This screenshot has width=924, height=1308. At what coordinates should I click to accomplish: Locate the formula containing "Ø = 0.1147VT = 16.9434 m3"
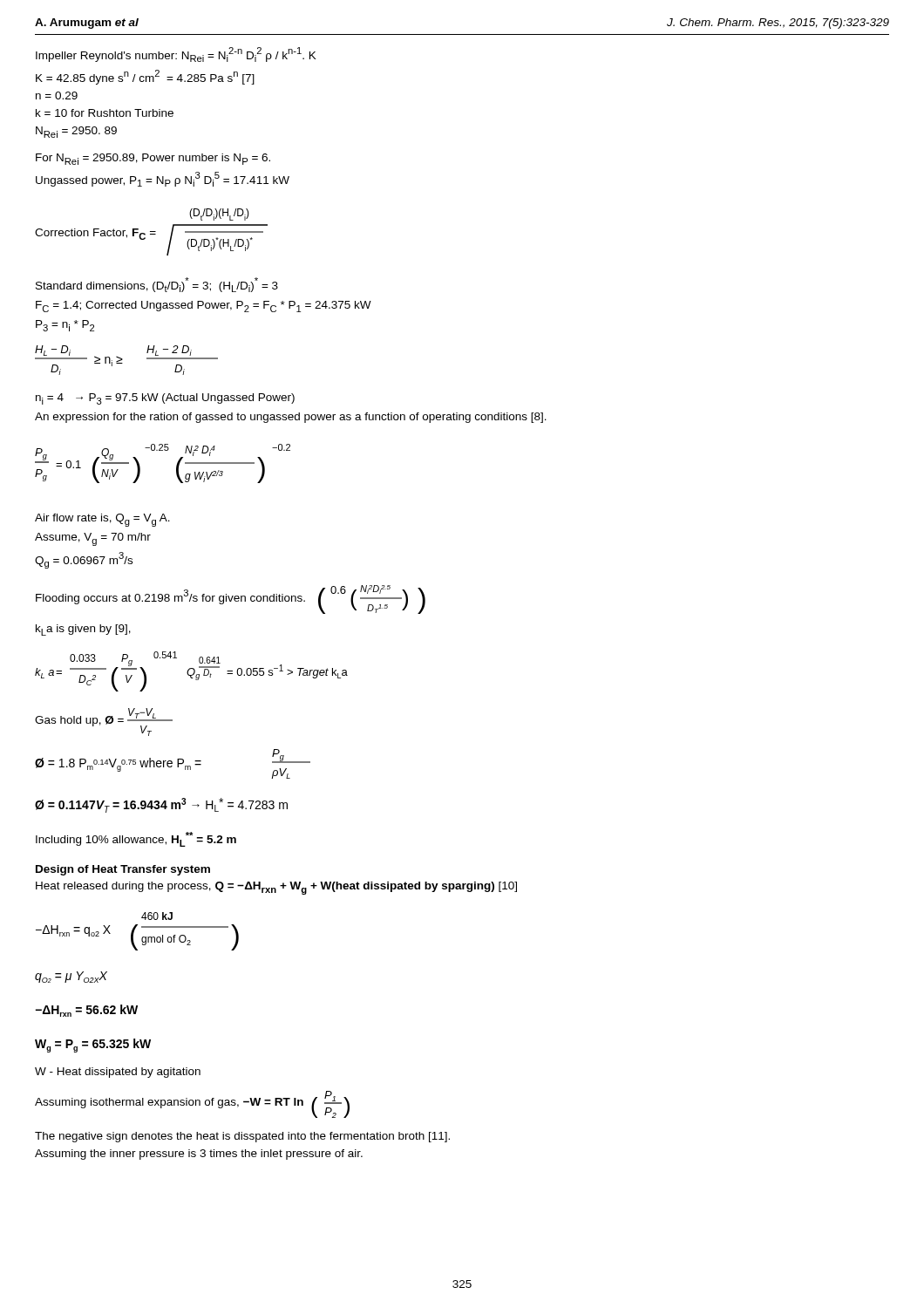click(235, 804)
